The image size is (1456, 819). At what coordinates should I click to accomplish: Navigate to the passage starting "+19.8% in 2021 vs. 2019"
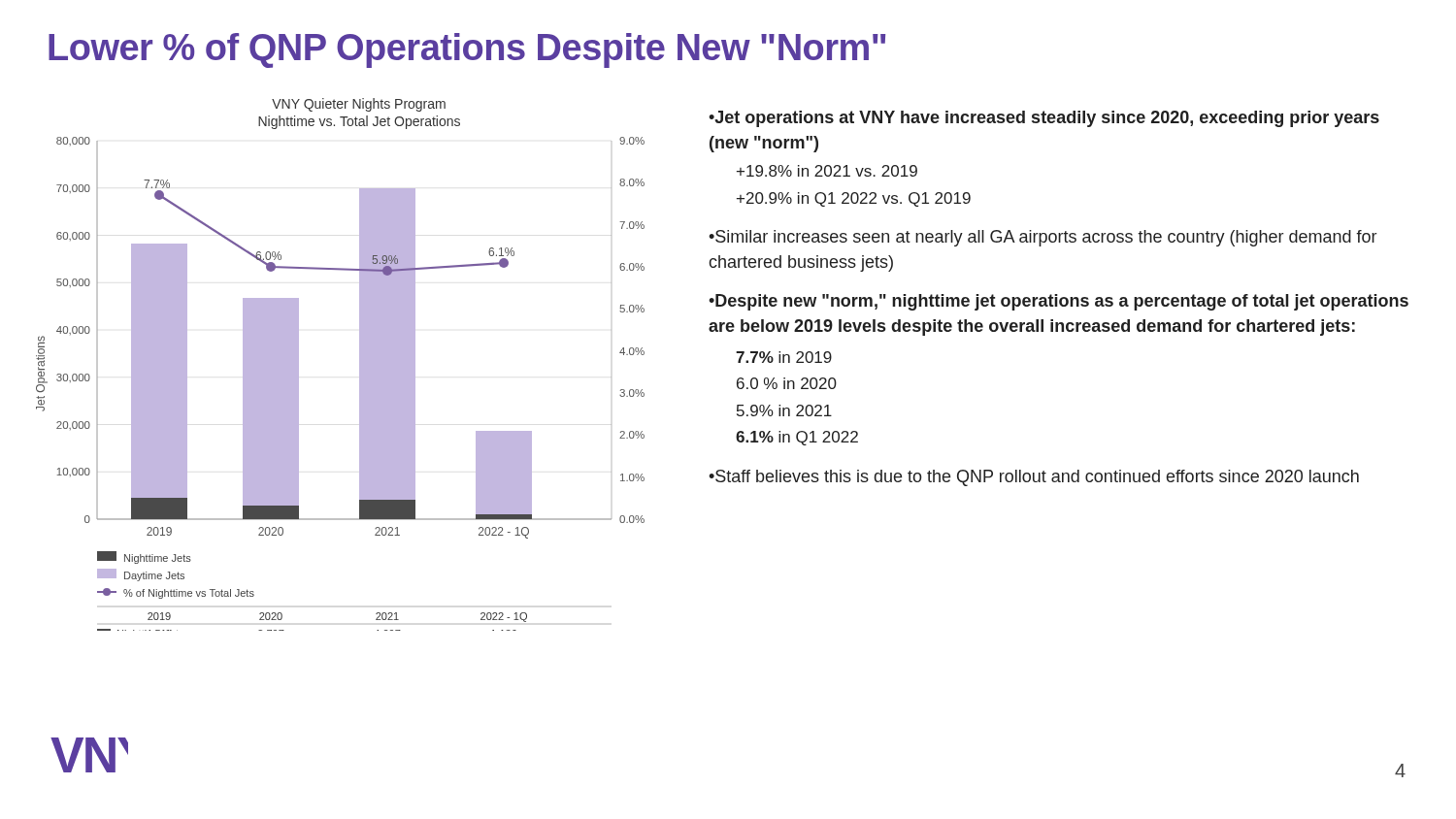pyautogui.click(x=827, y=171)
